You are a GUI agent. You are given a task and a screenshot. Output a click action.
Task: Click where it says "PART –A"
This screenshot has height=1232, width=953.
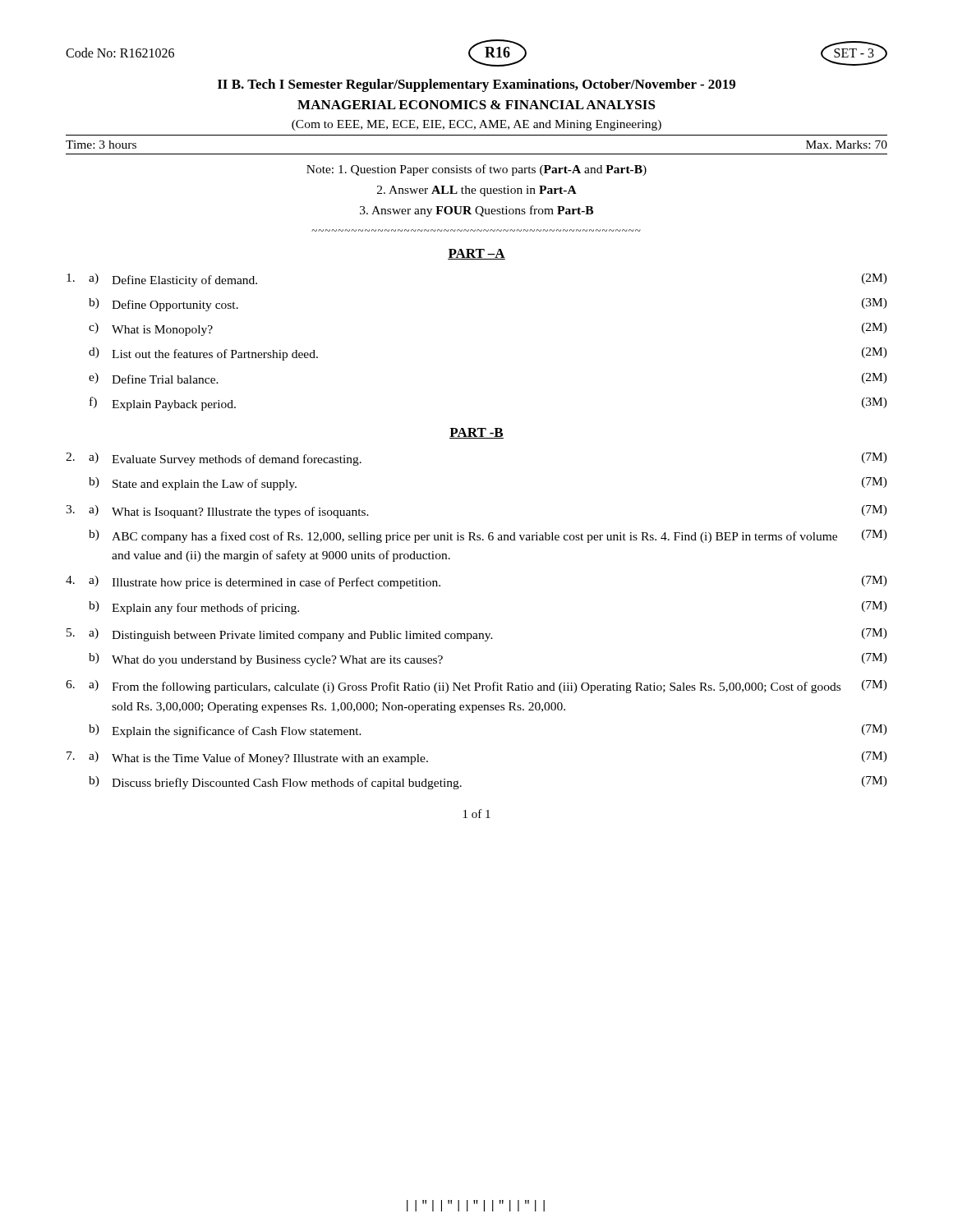(x=476, y=253)
